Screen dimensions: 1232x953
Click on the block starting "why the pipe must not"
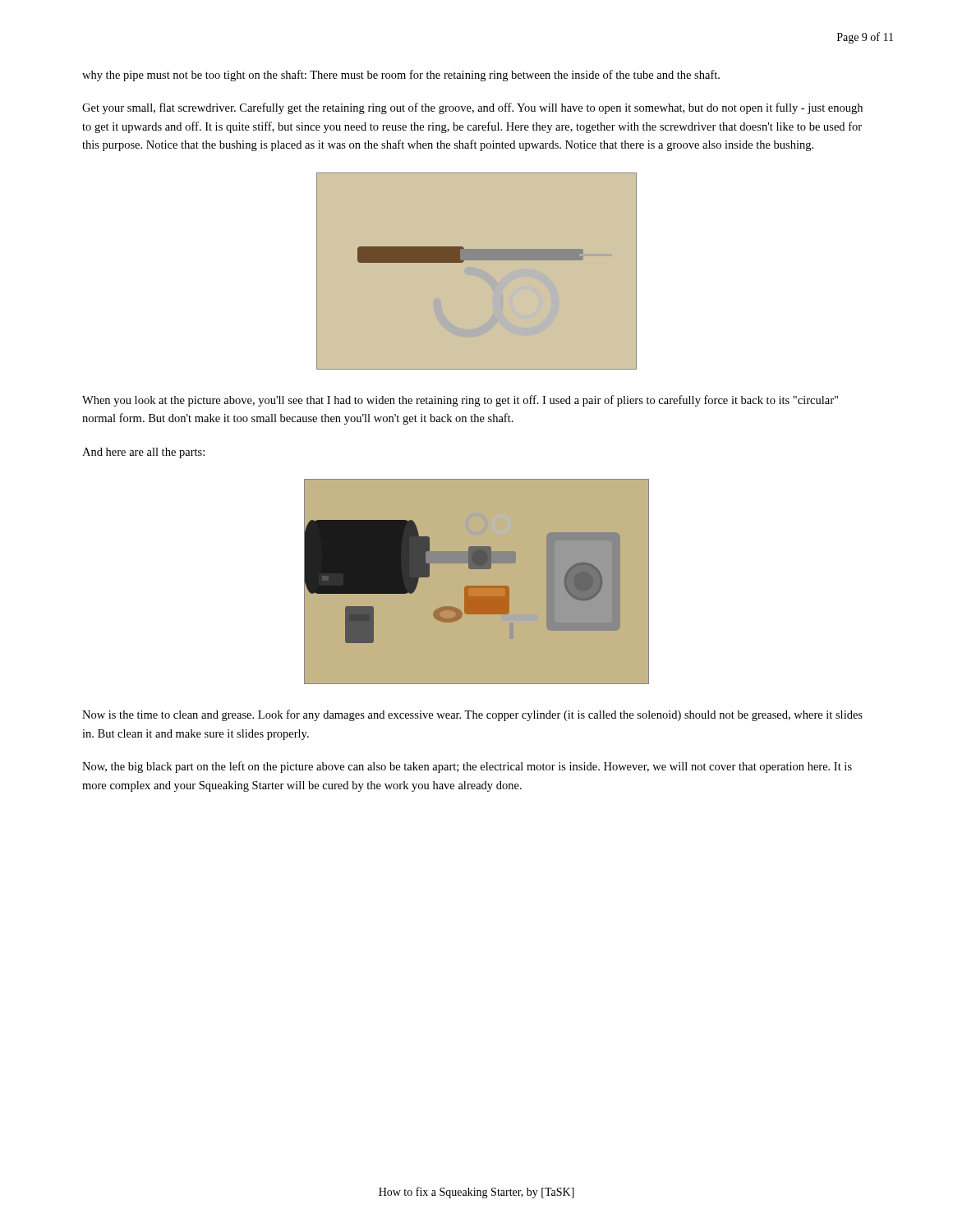click(401, 75)
